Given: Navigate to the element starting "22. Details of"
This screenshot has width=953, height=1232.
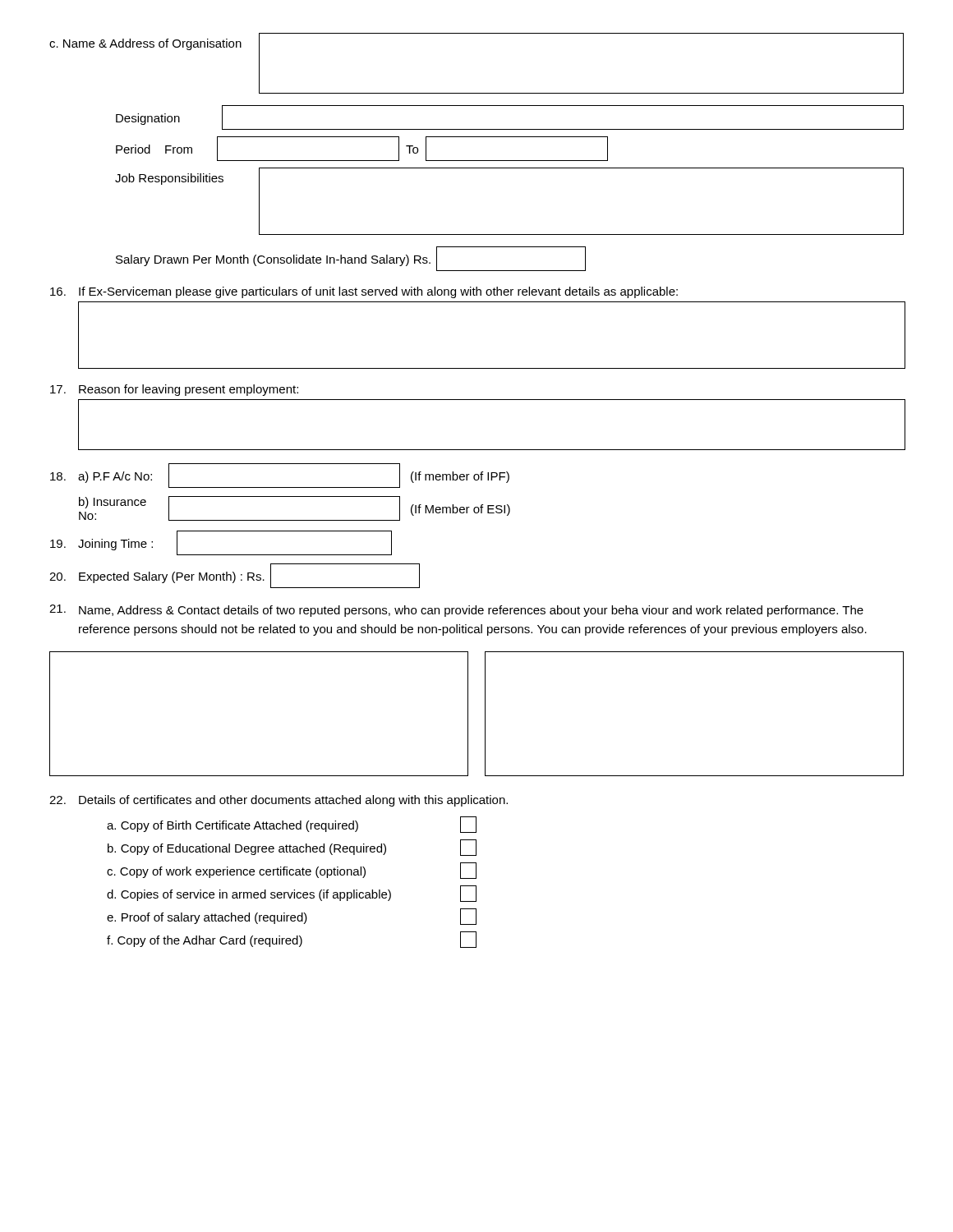Looking at the screenshot, I should (x=476, y=800).
